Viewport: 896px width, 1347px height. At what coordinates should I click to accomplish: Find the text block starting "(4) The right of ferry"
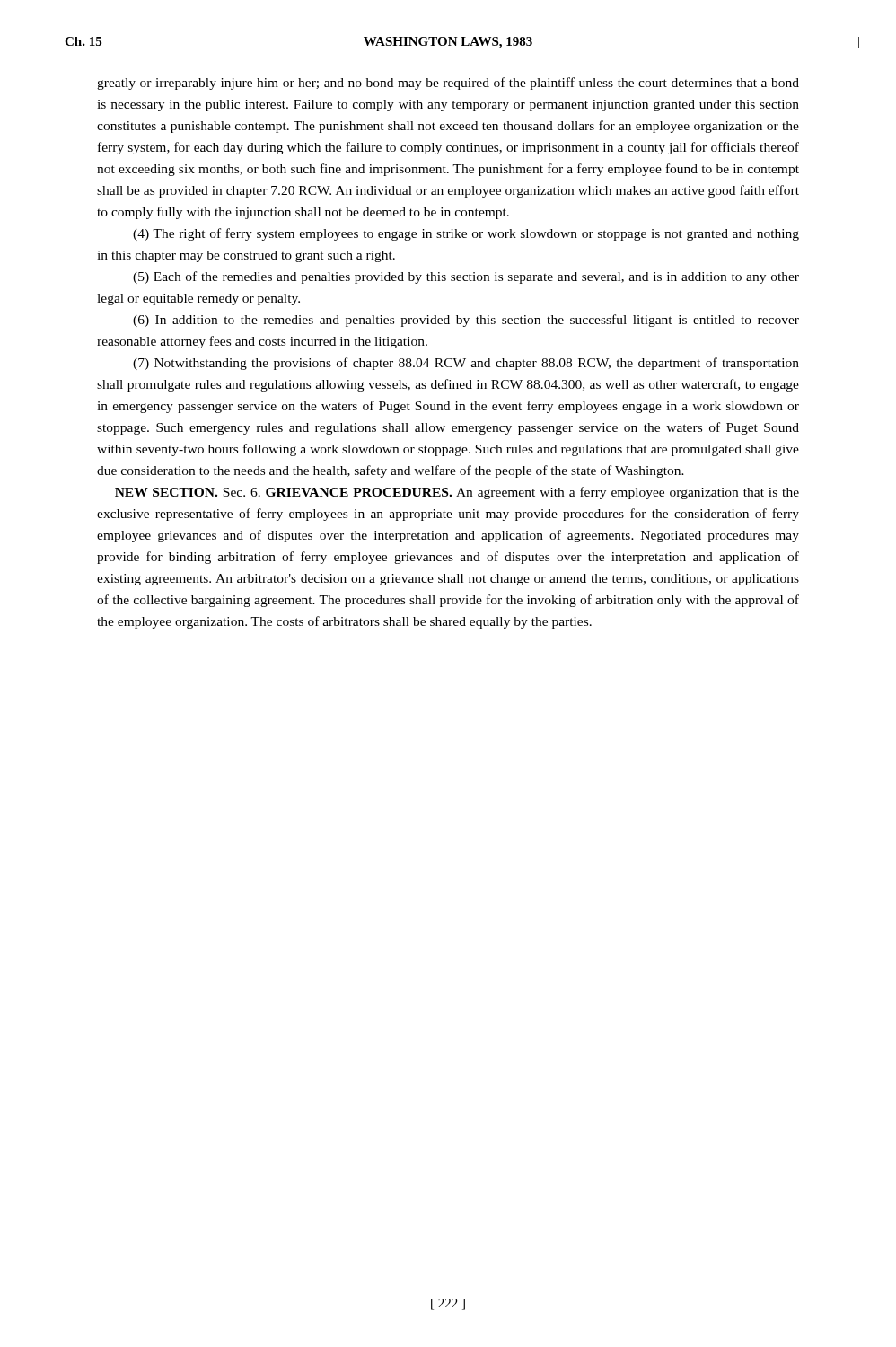click(x=448, y=244)
